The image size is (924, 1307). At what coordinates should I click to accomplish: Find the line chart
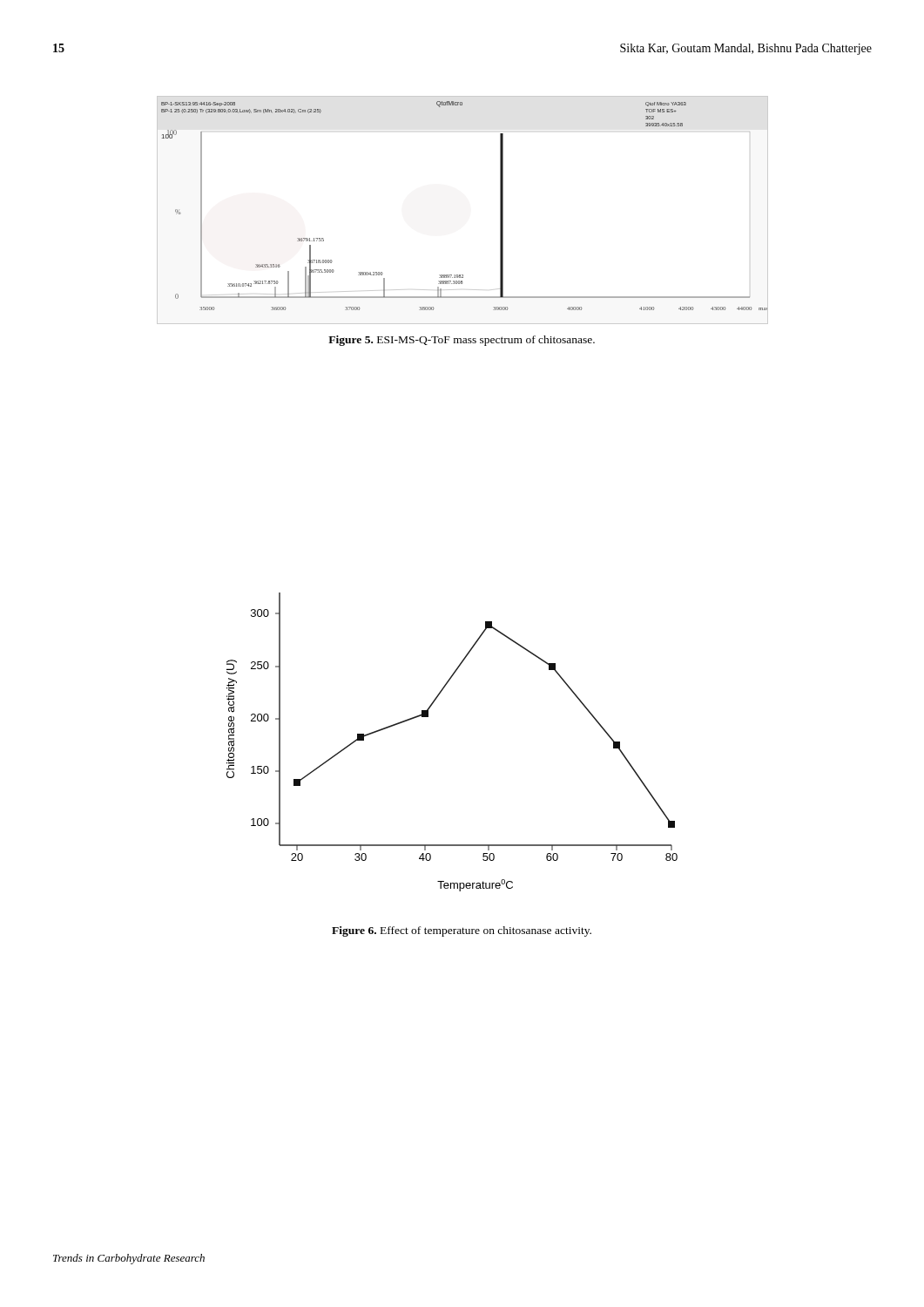coord(462,736)
